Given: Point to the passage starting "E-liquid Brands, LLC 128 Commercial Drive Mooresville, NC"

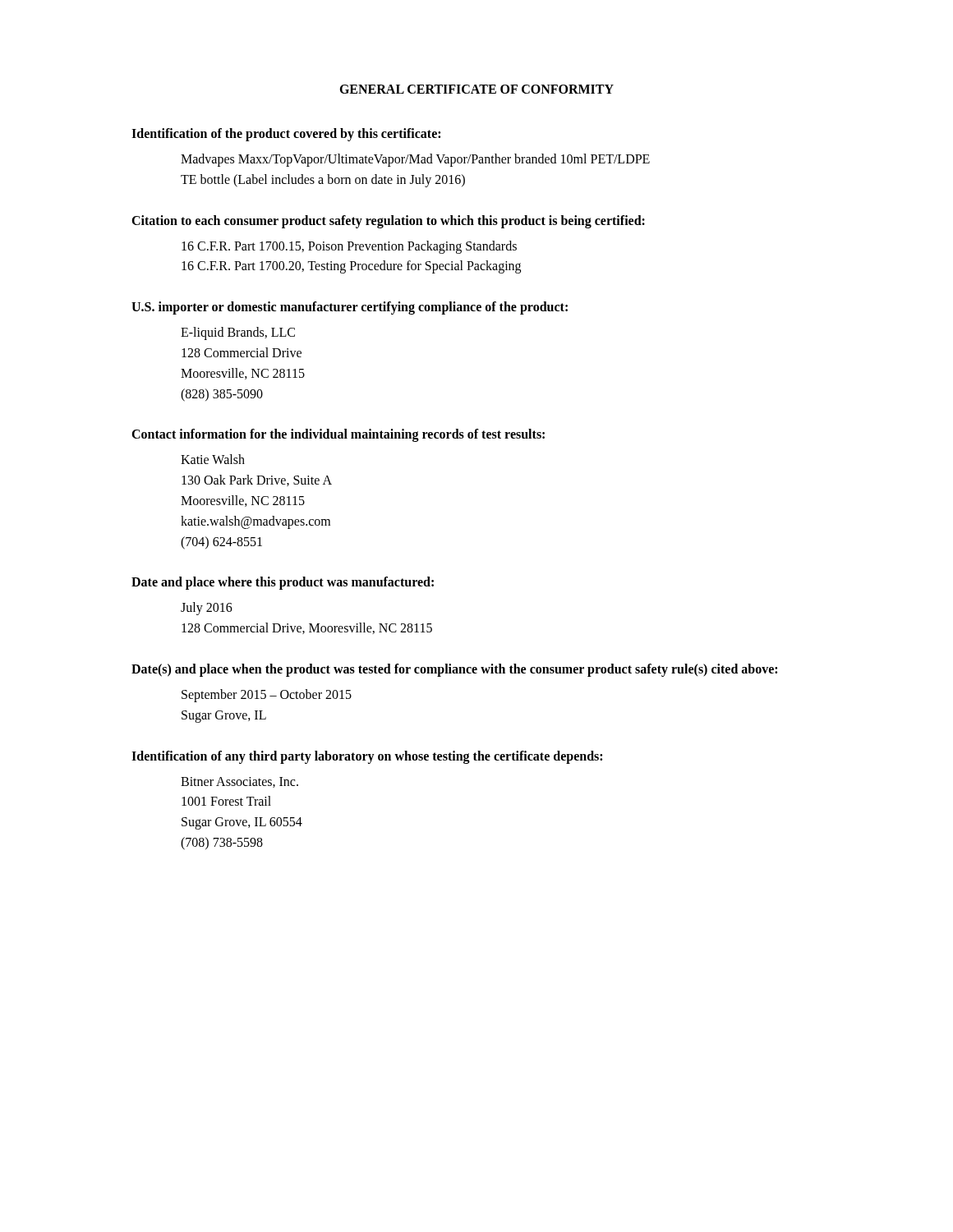Looking at the screenshot, I should pyautogui.click(x=243, y=363).
